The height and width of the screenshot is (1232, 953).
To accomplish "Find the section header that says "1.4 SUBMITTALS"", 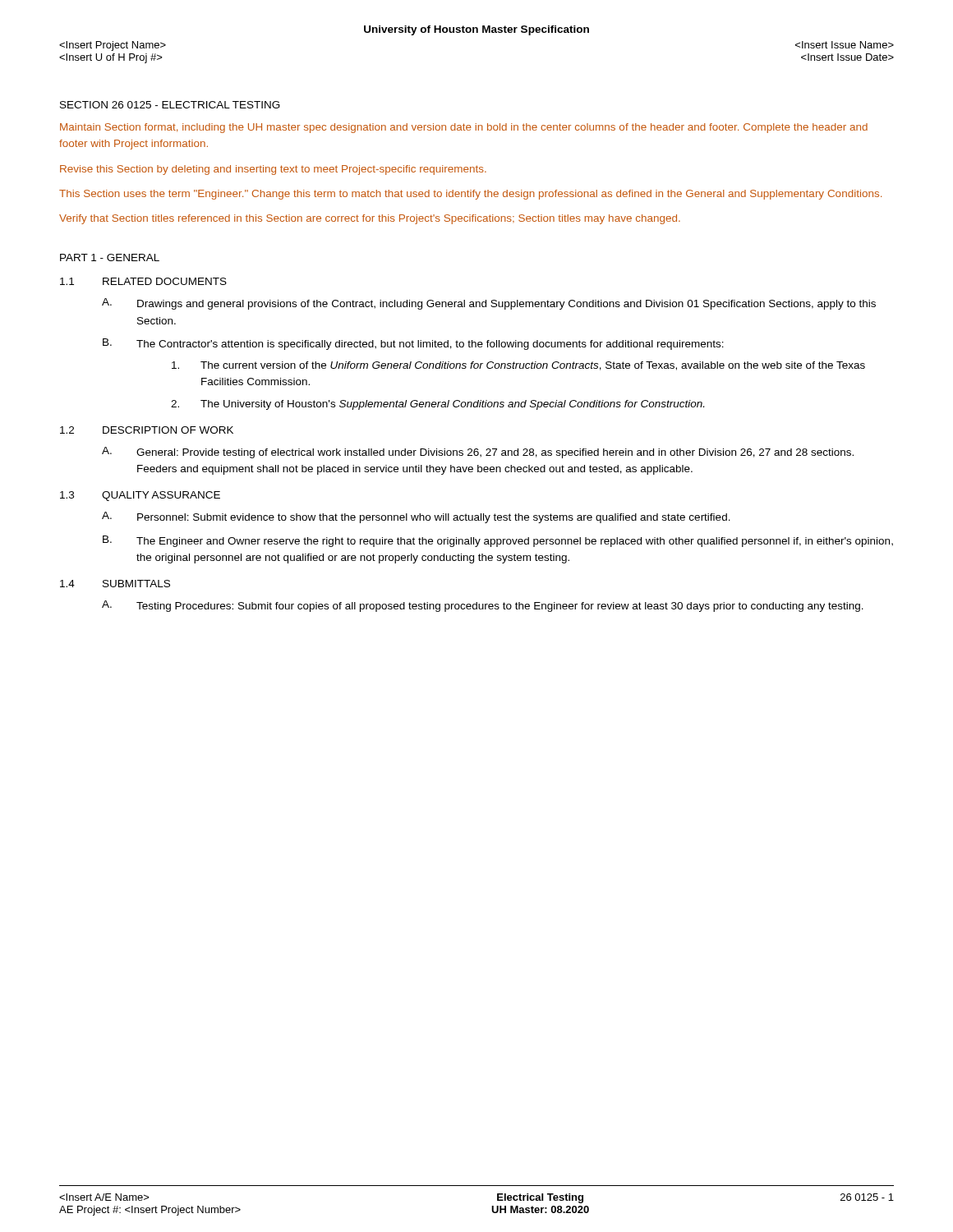I will coord(115,584).
